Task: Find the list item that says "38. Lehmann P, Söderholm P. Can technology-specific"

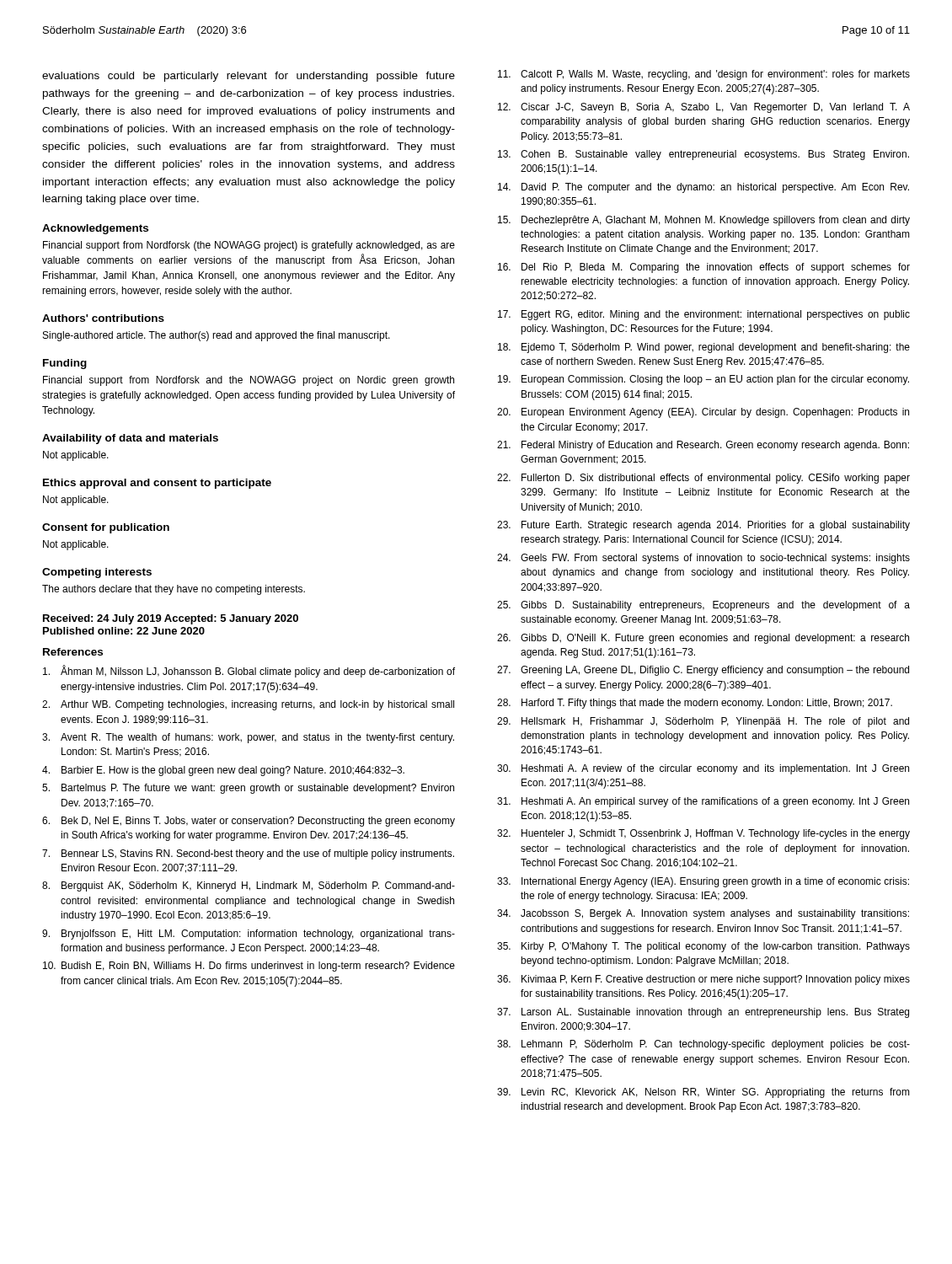Action: click(703, 1060)
